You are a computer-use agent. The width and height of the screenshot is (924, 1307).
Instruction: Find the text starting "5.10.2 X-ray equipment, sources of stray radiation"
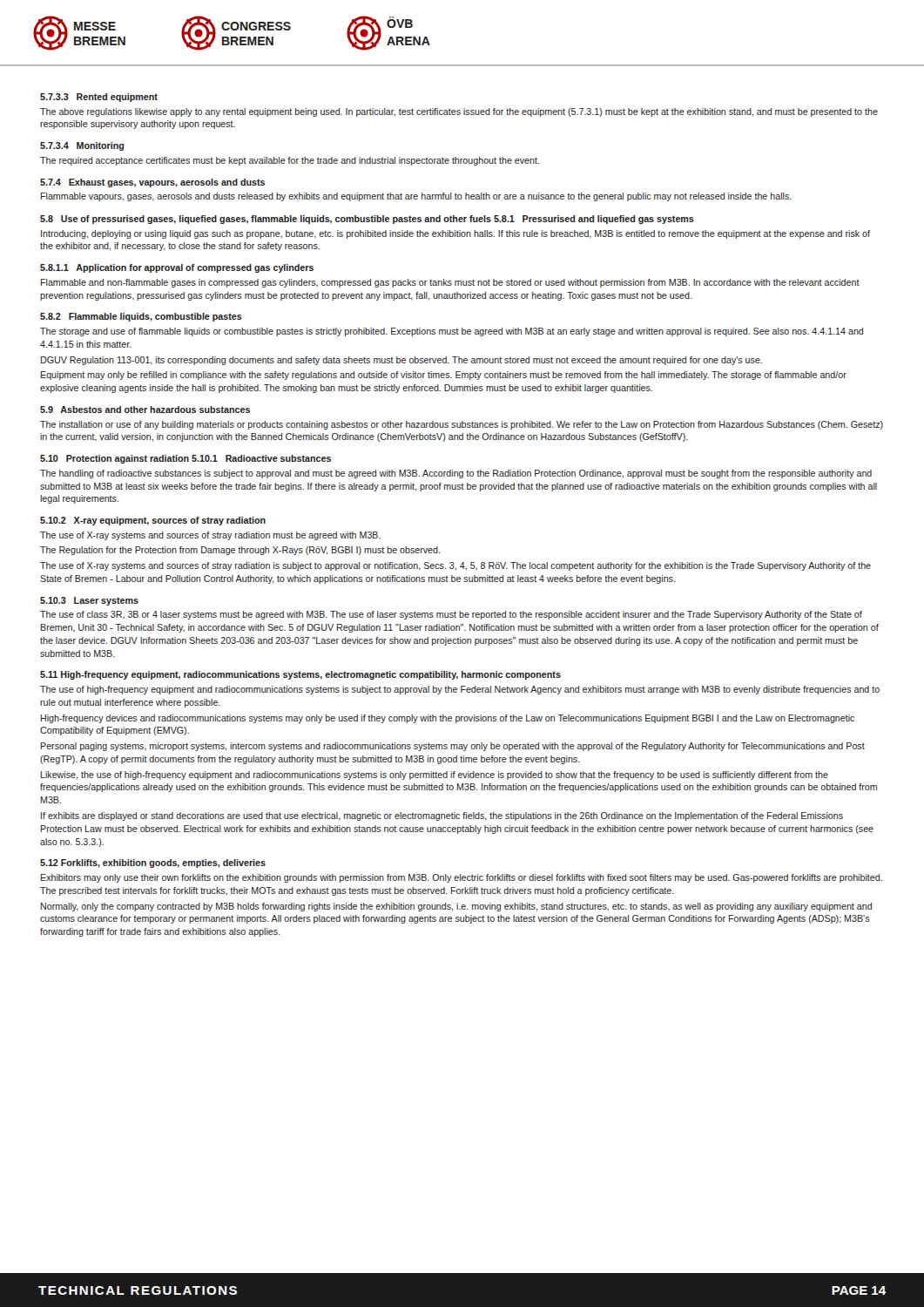(x=153, y=520)
